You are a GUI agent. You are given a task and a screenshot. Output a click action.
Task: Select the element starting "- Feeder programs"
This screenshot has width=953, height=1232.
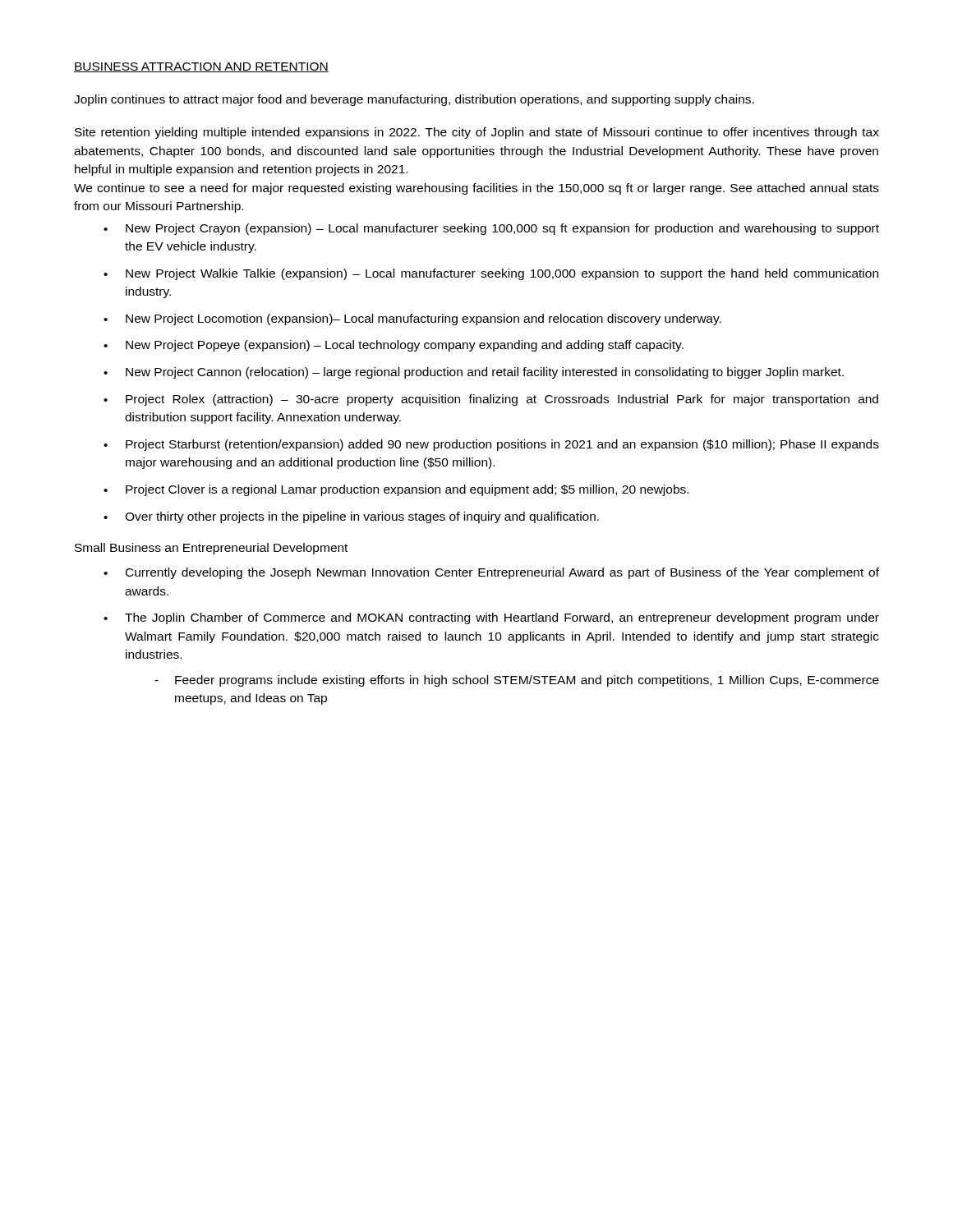(x=517, y=689)
